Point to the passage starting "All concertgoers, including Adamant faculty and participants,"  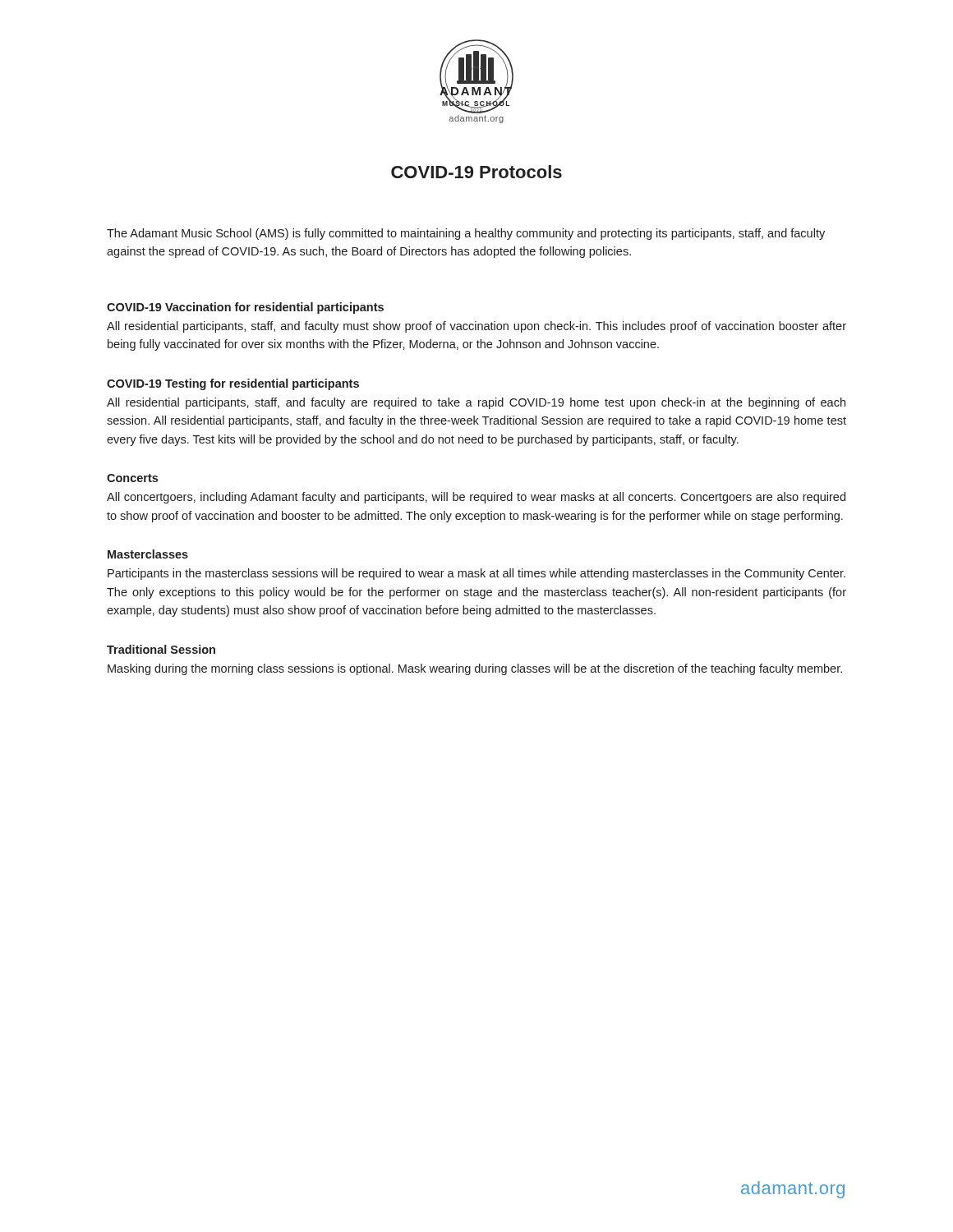pyautogui.click(x=476, y=506)
